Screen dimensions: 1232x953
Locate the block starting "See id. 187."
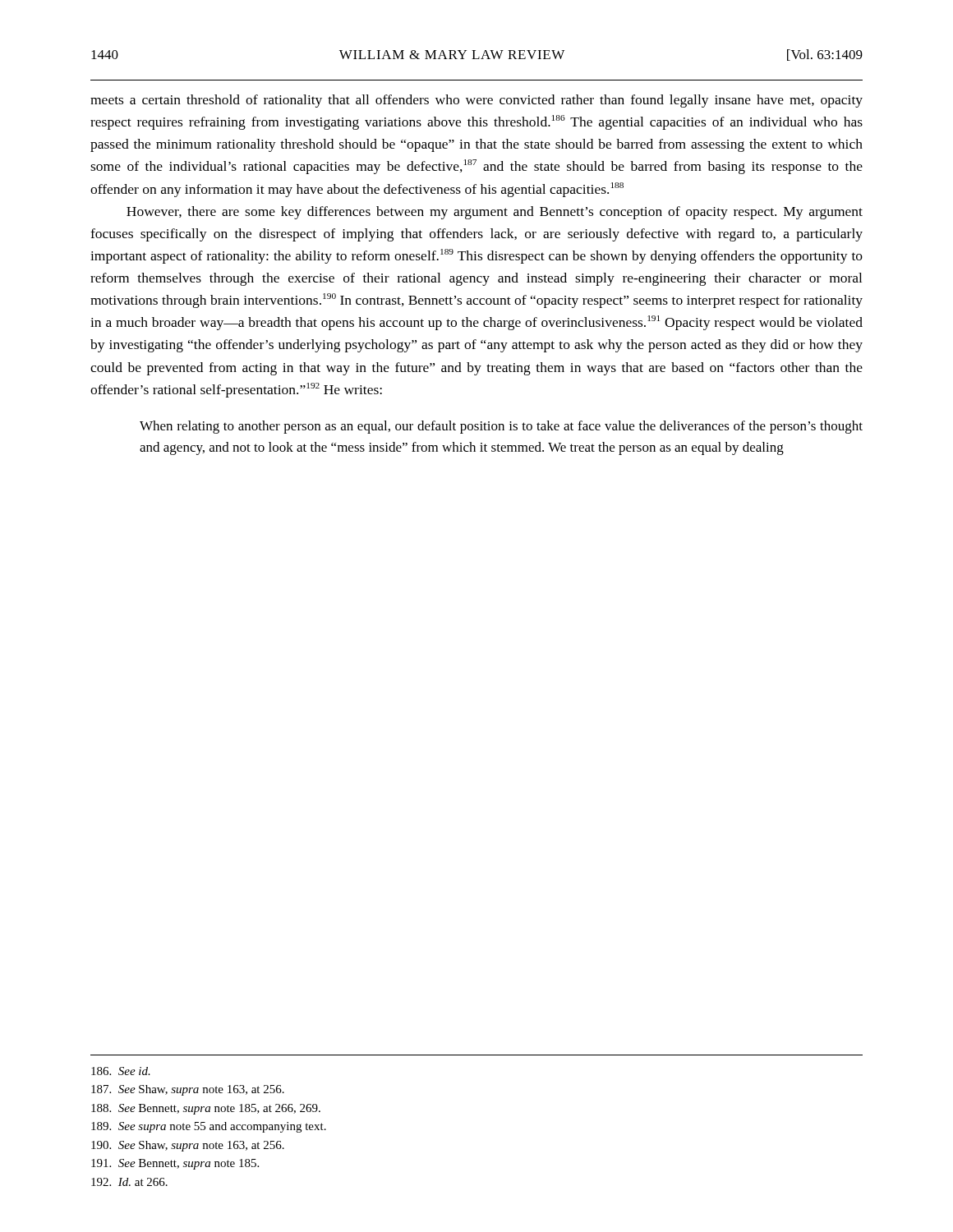pos(121,1071)
